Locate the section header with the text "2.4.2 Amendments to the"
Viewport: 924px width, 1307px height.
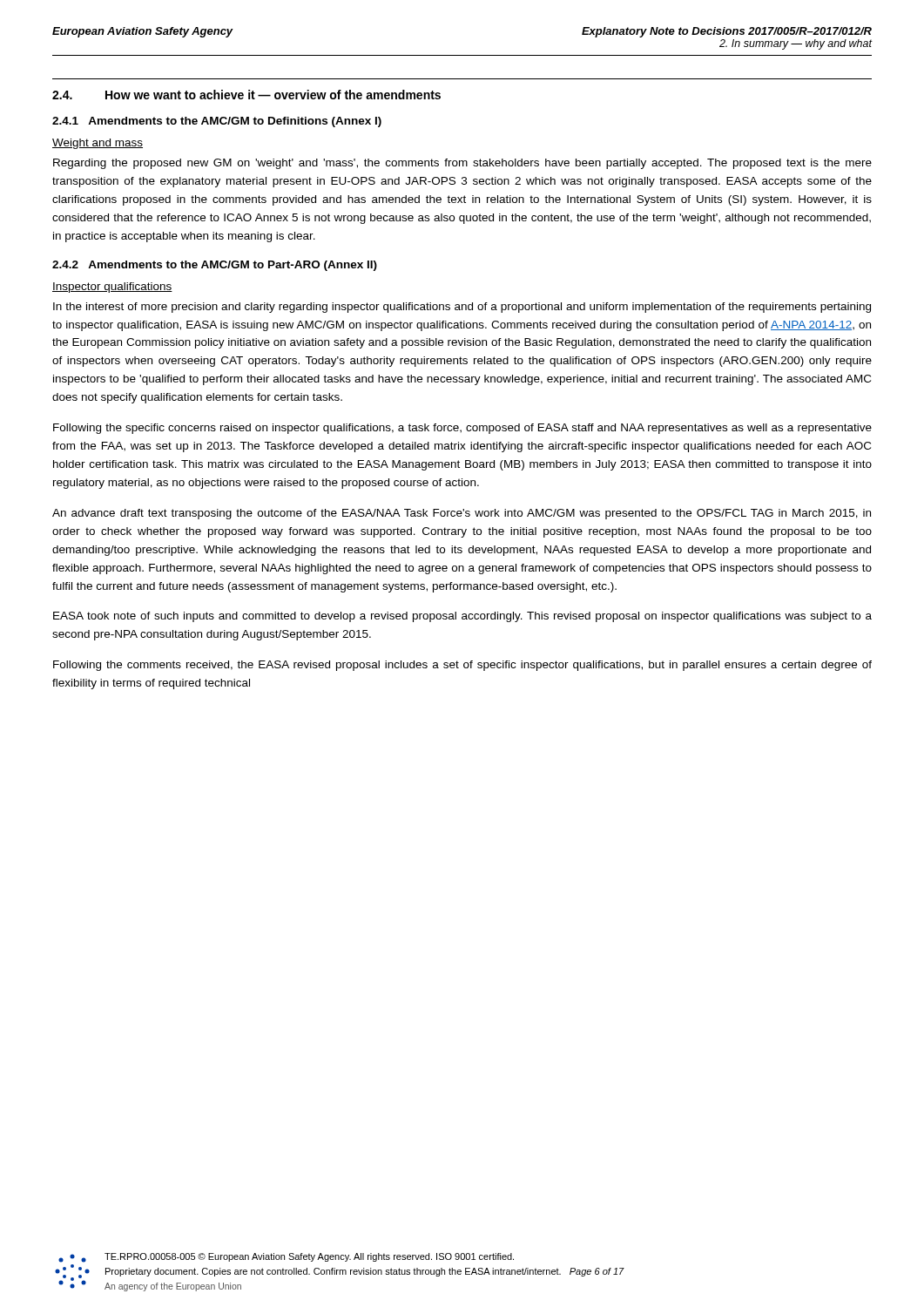[x=215, y=264]
